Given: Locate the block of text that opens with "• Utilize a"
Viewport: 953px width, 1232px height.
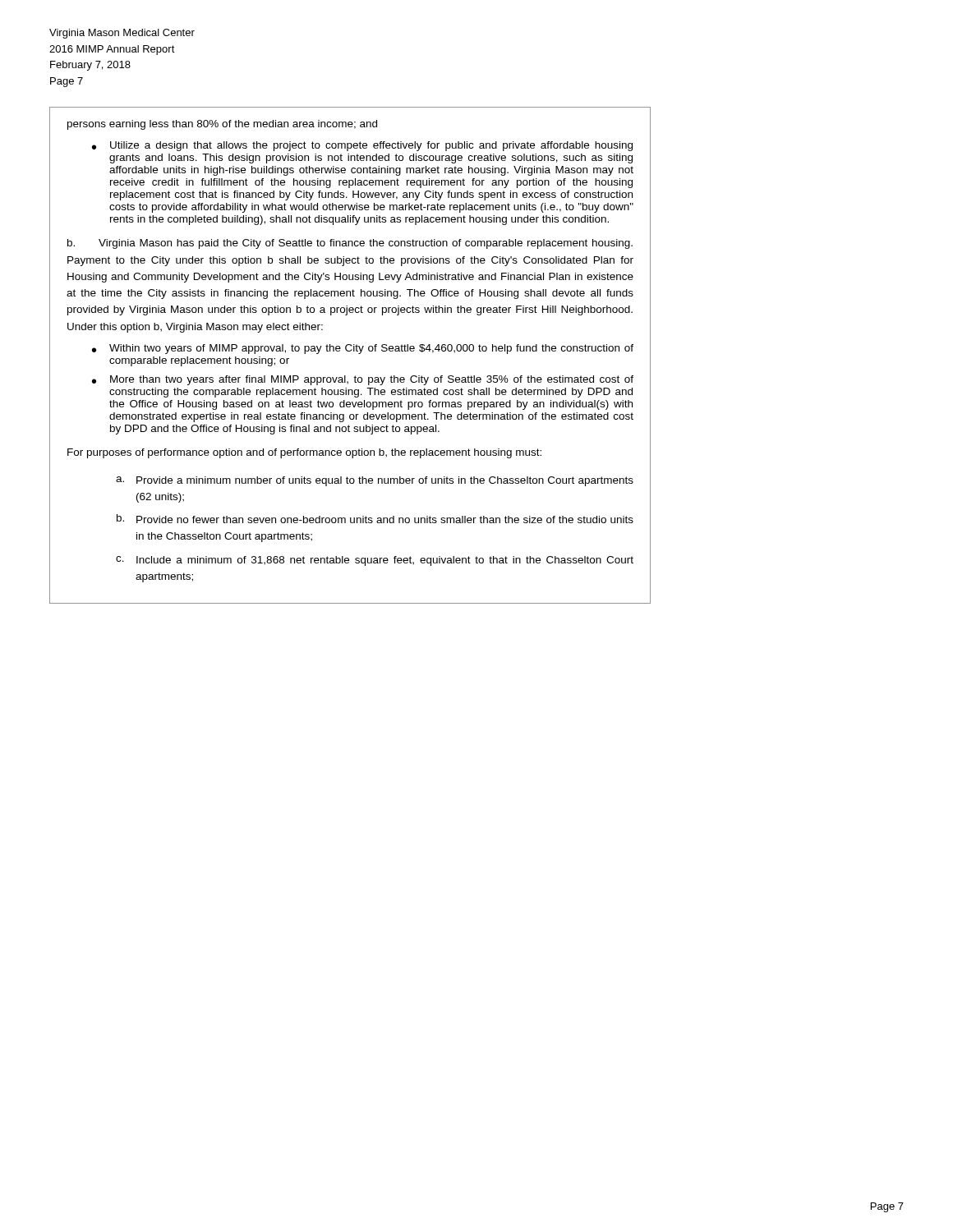Looking at the screenshot, I should (362, 182).
